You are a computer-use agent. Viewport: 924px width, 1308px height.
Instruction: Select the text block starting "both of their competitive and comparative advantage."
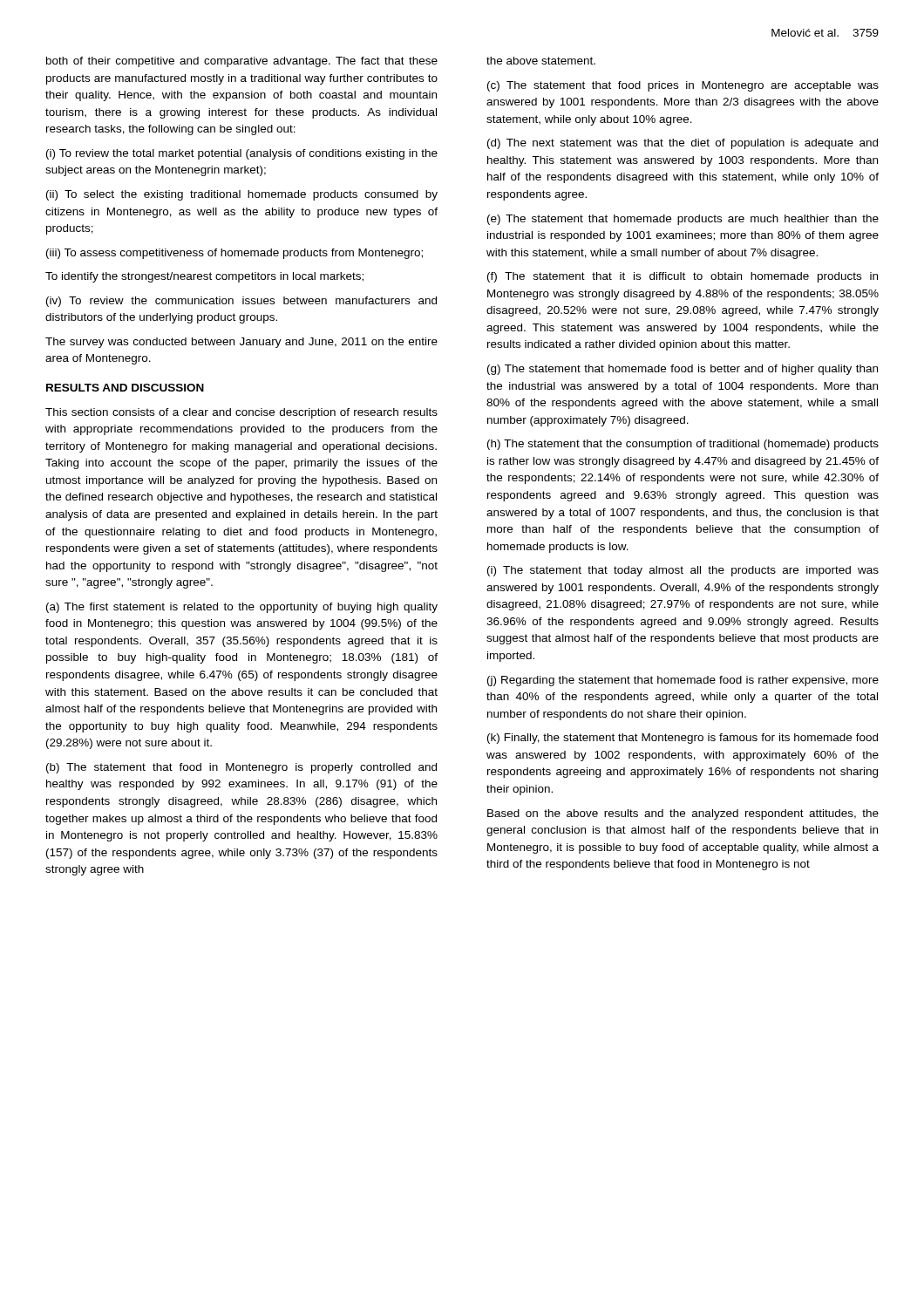click(241, 95)
